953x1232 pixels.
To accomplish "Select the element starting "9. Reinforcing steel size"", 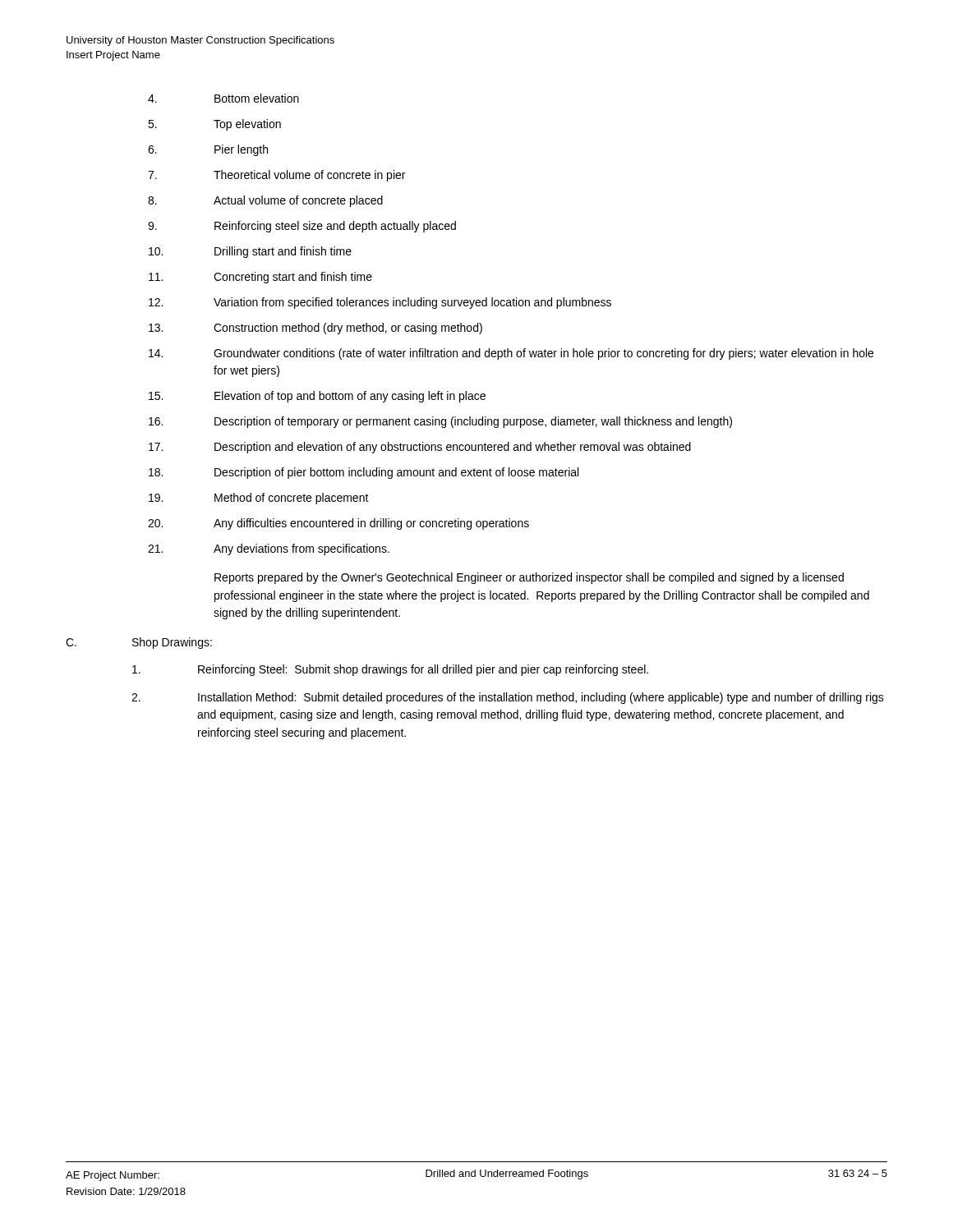I will coord(302,227).
